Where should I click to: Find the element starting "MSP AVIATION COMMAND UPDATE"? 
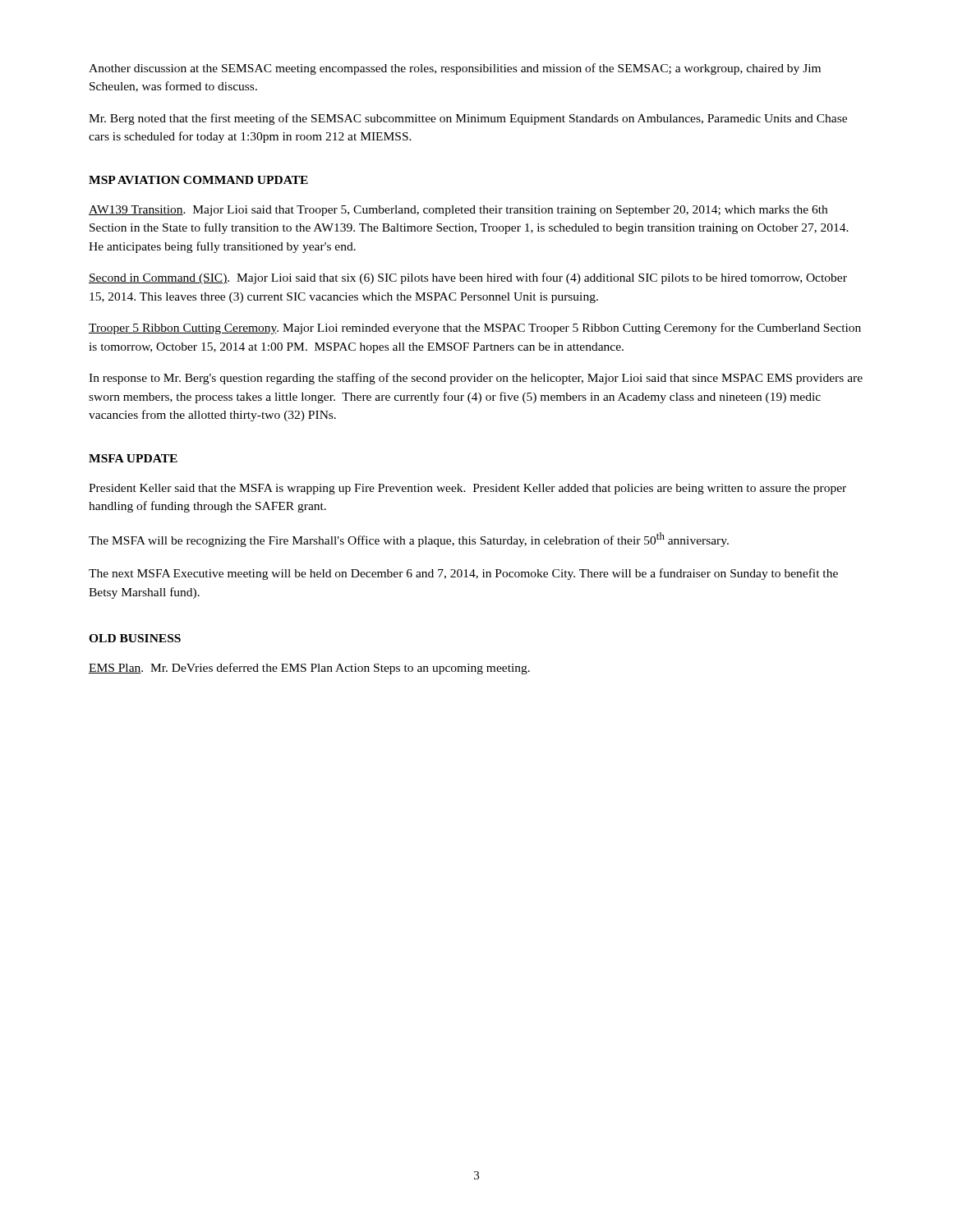[x=199, y=179]
